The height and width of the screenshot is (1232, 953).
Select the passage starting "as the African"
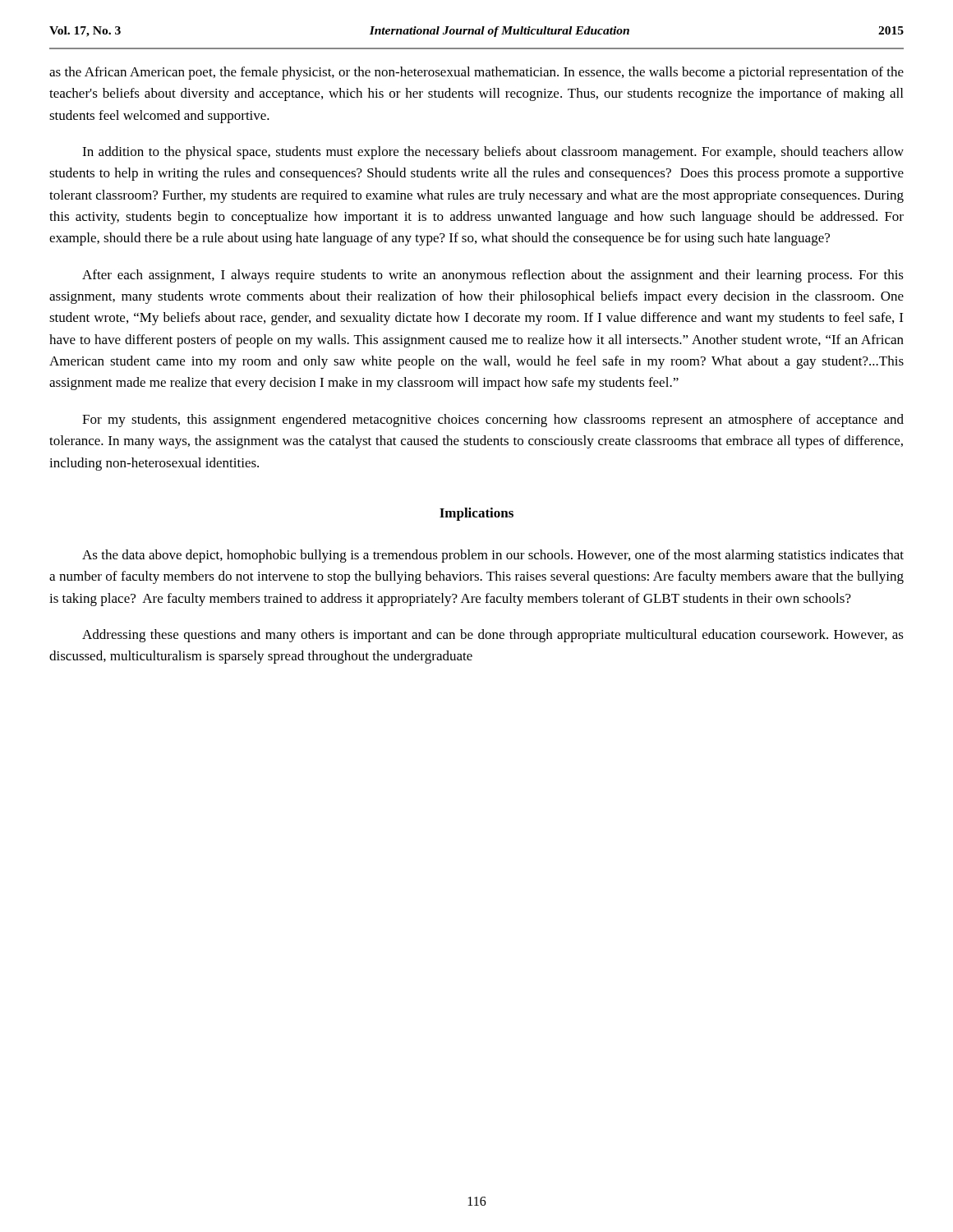click(x=476, y=94)
